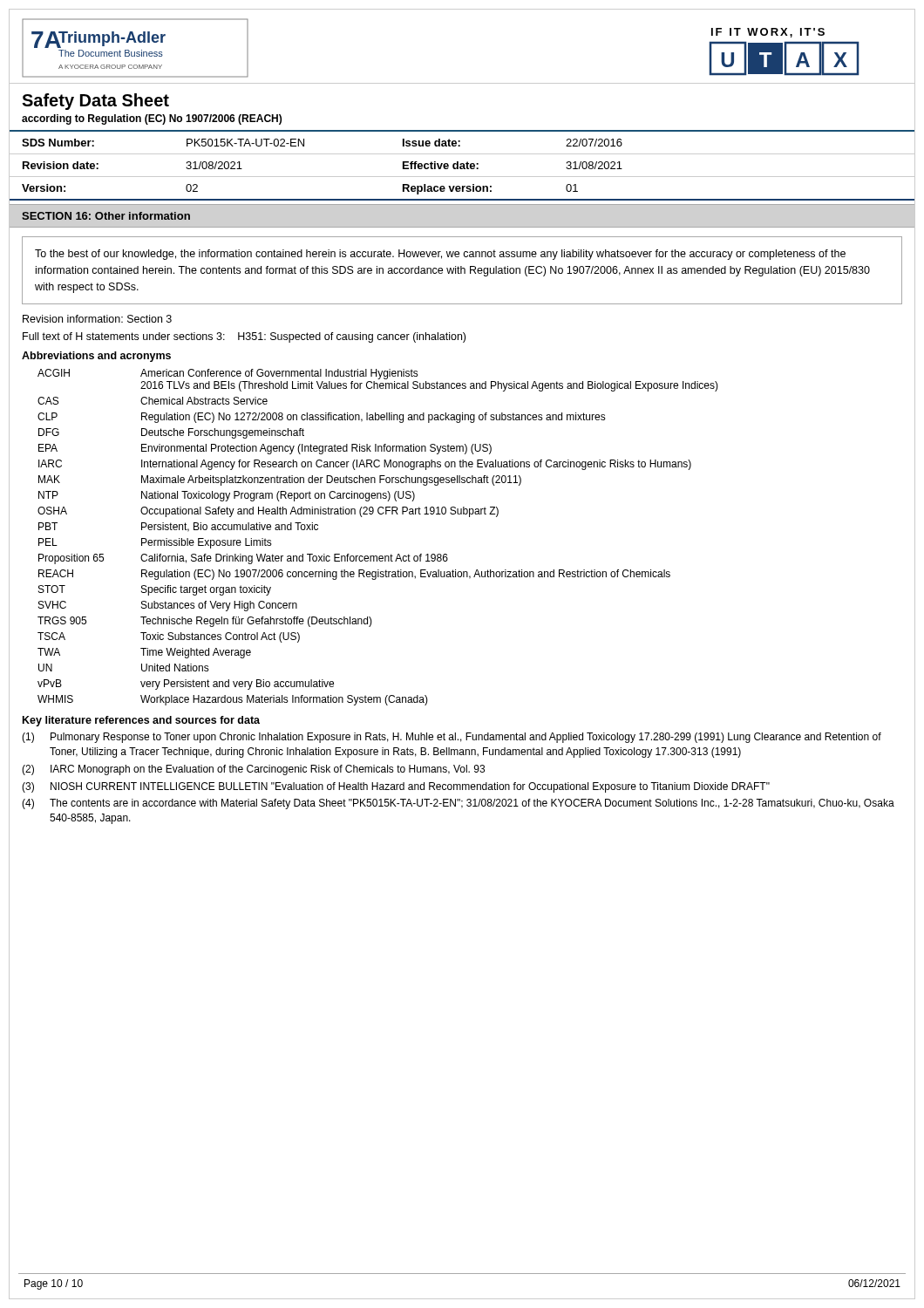The height and width of the screenshot is (1308, 924).
Task: Find the list item with the text "(1) Pulmonary Response to Toner"
Action: pyautogui.click(x=462, y=745)
